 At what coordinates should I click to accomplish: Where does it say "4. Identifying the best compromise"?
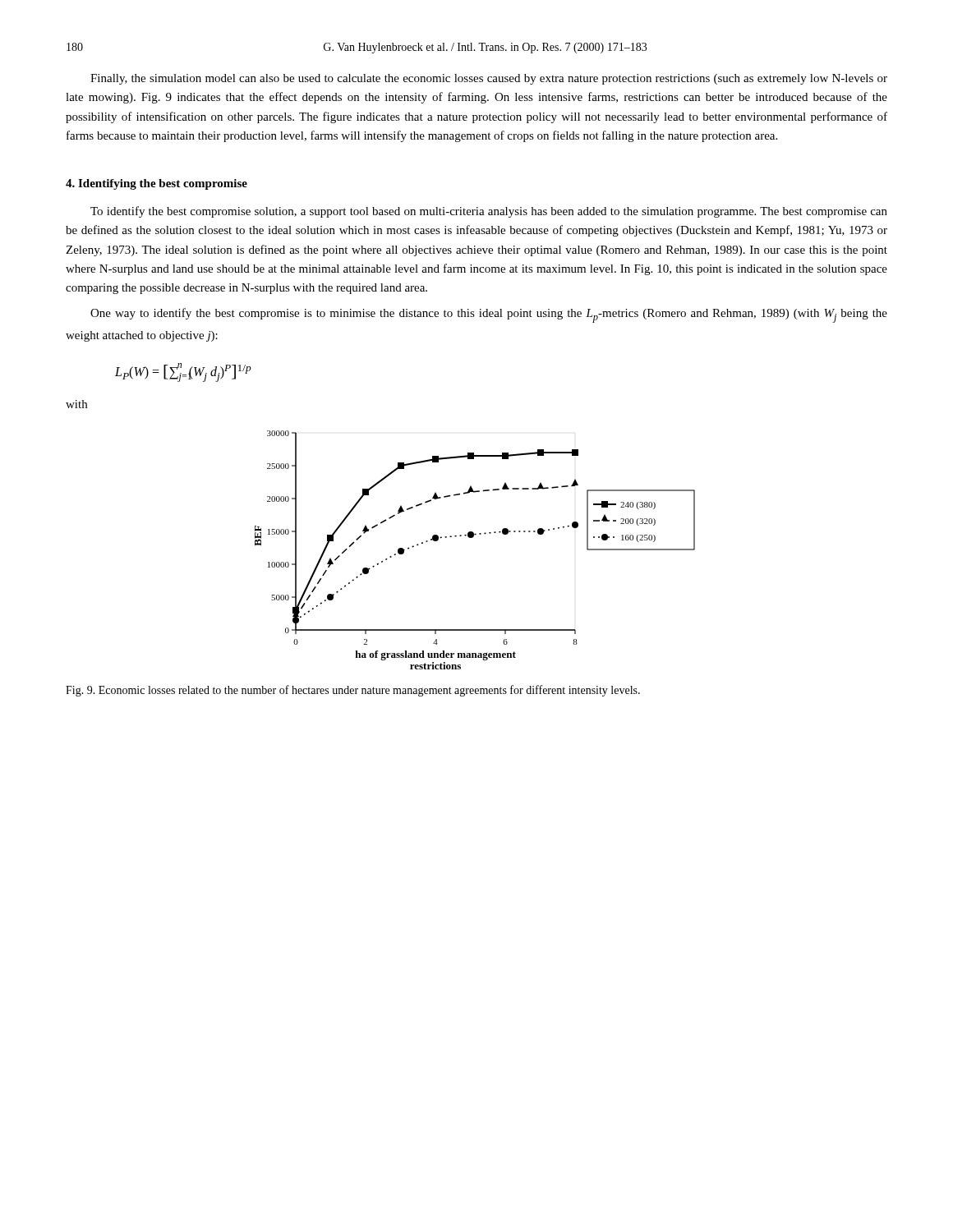click(x=157, y=183)
